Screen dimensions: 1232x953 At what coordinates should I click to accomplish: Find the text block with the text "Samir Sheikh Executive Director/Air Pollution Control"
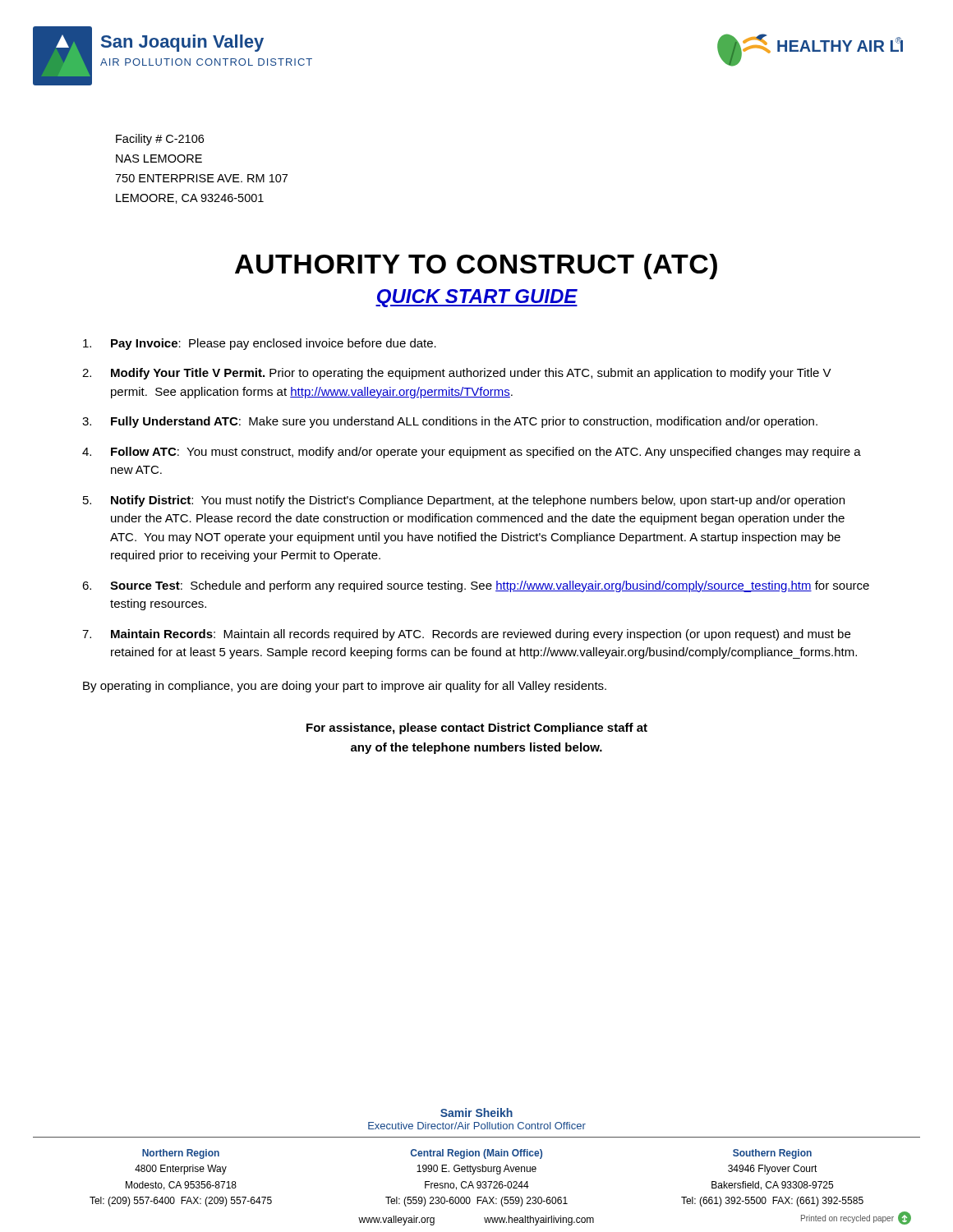point(476,1119)
